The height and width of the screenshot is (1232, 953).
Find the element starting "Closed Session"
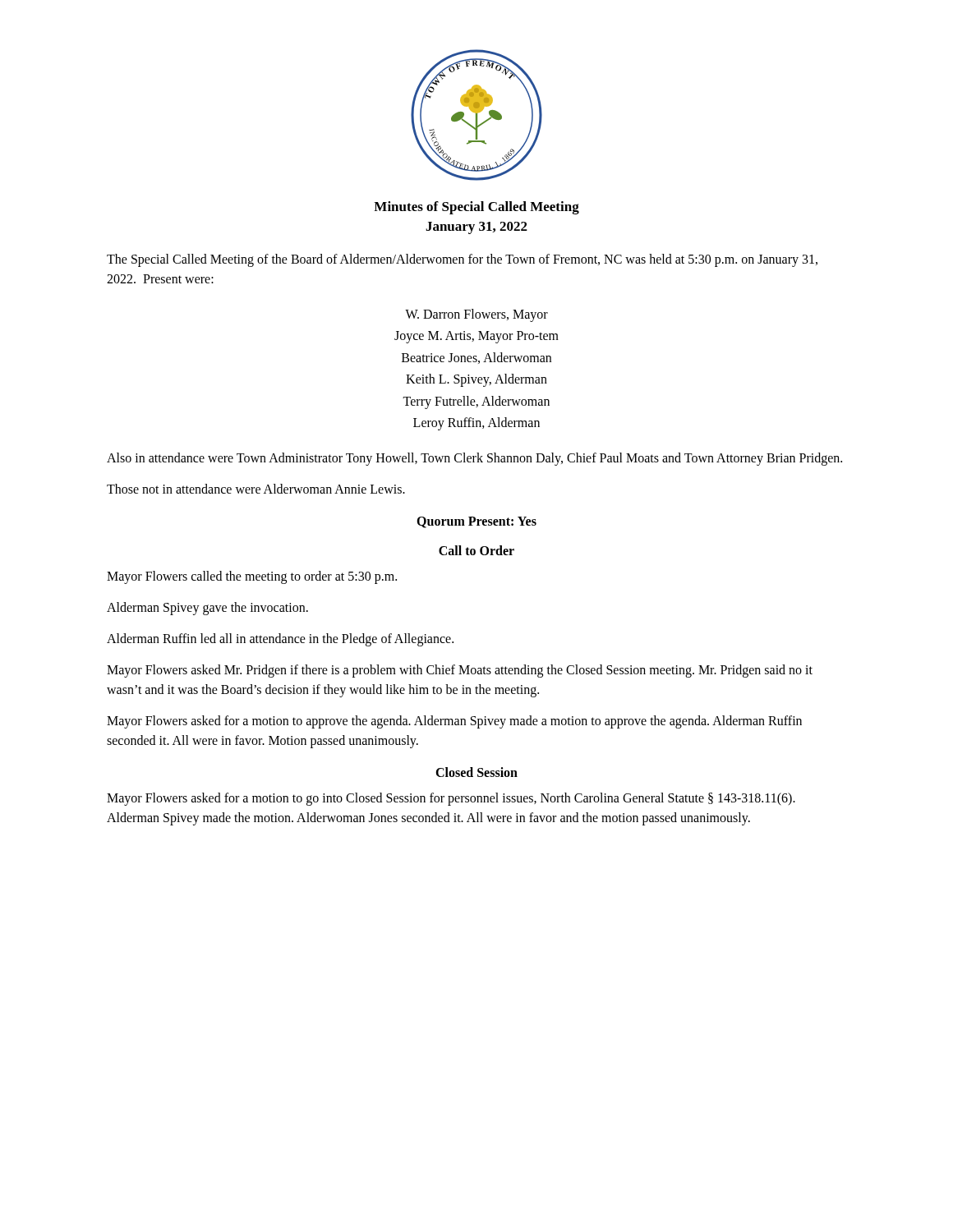476,773
